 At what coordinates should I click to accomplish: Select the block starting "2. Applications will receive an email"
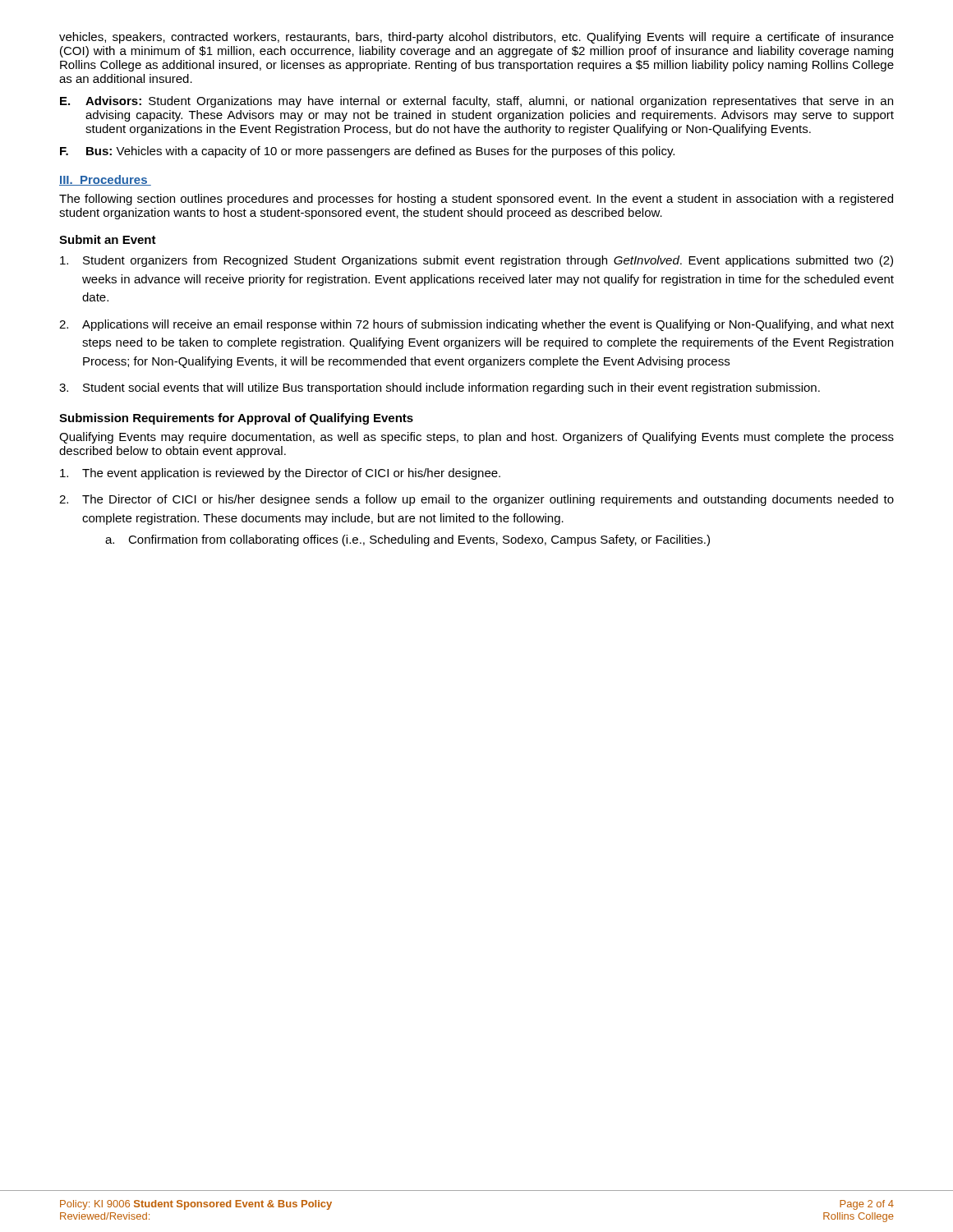[x=476, y=343]
